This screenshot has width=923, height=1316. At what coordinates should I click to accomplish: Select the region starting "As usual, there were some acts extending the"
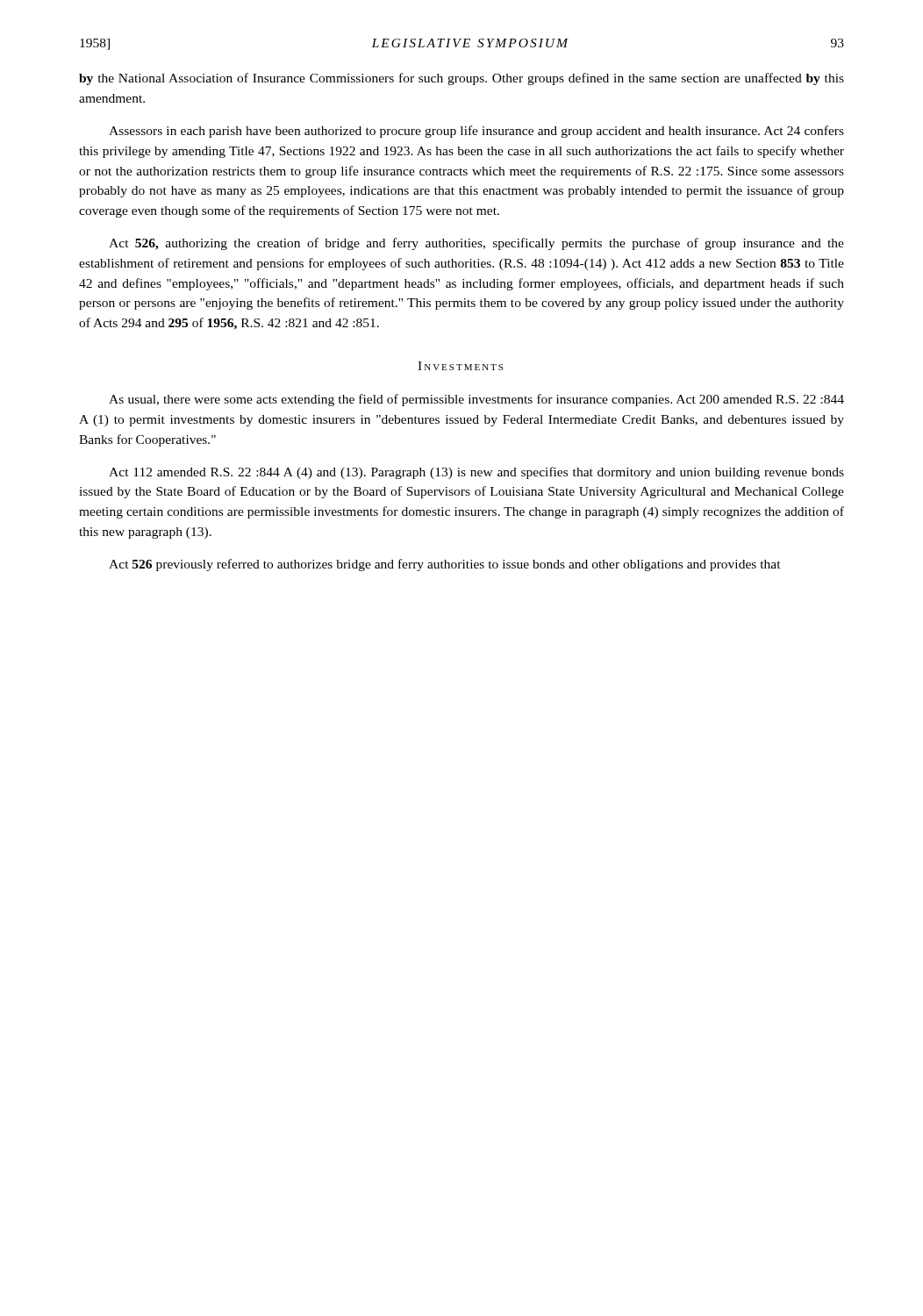coord(462,419)
